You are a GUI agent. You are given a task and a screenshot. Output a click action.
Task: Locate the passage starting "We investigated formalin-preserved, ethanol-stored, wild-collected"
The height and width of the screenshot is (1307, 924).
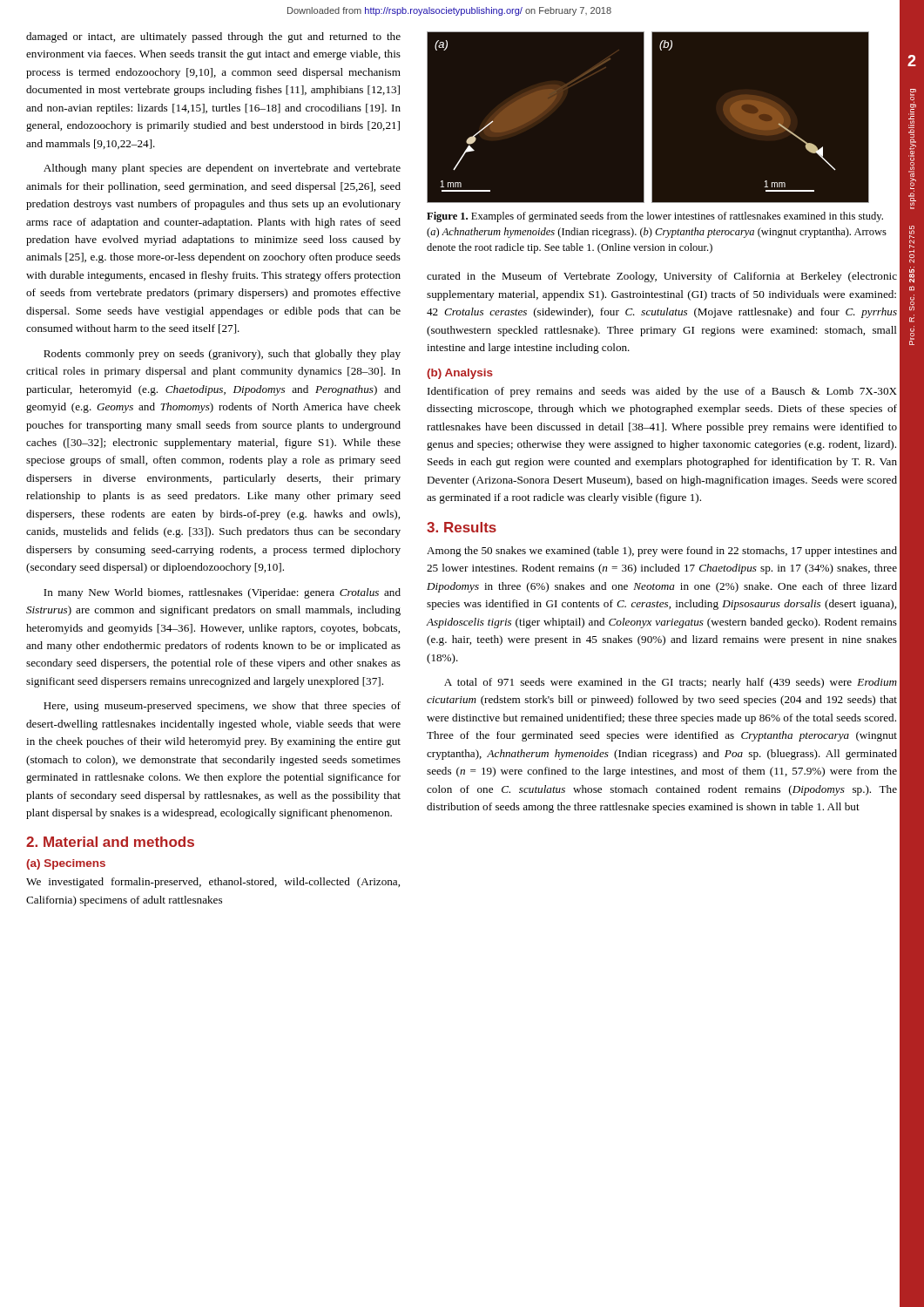213,891
